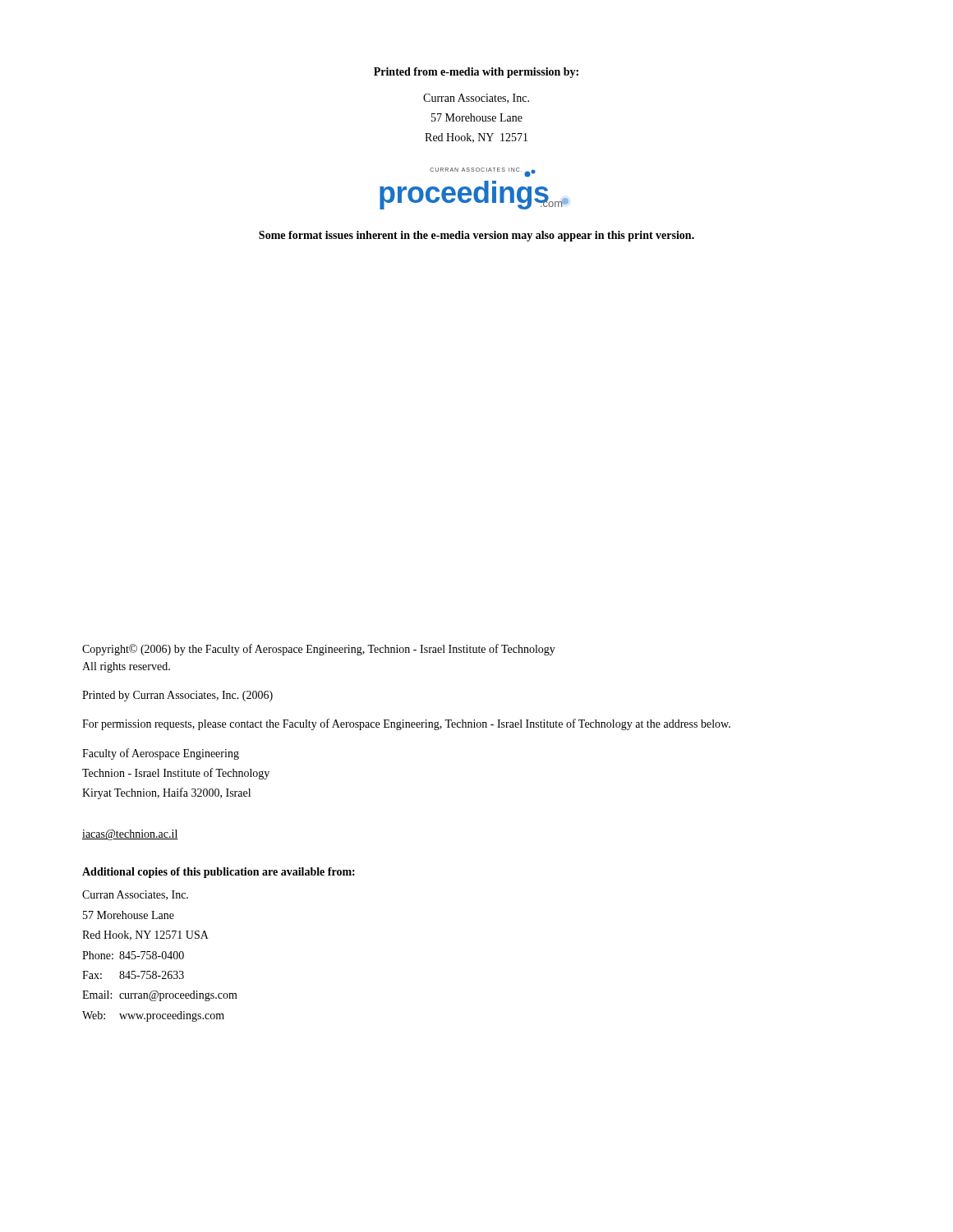The height and width of the screenshot is (1232, 953).
Task: Locate the element starting "Copyright© (2006) by the"
Action: (x=319, y=658)
